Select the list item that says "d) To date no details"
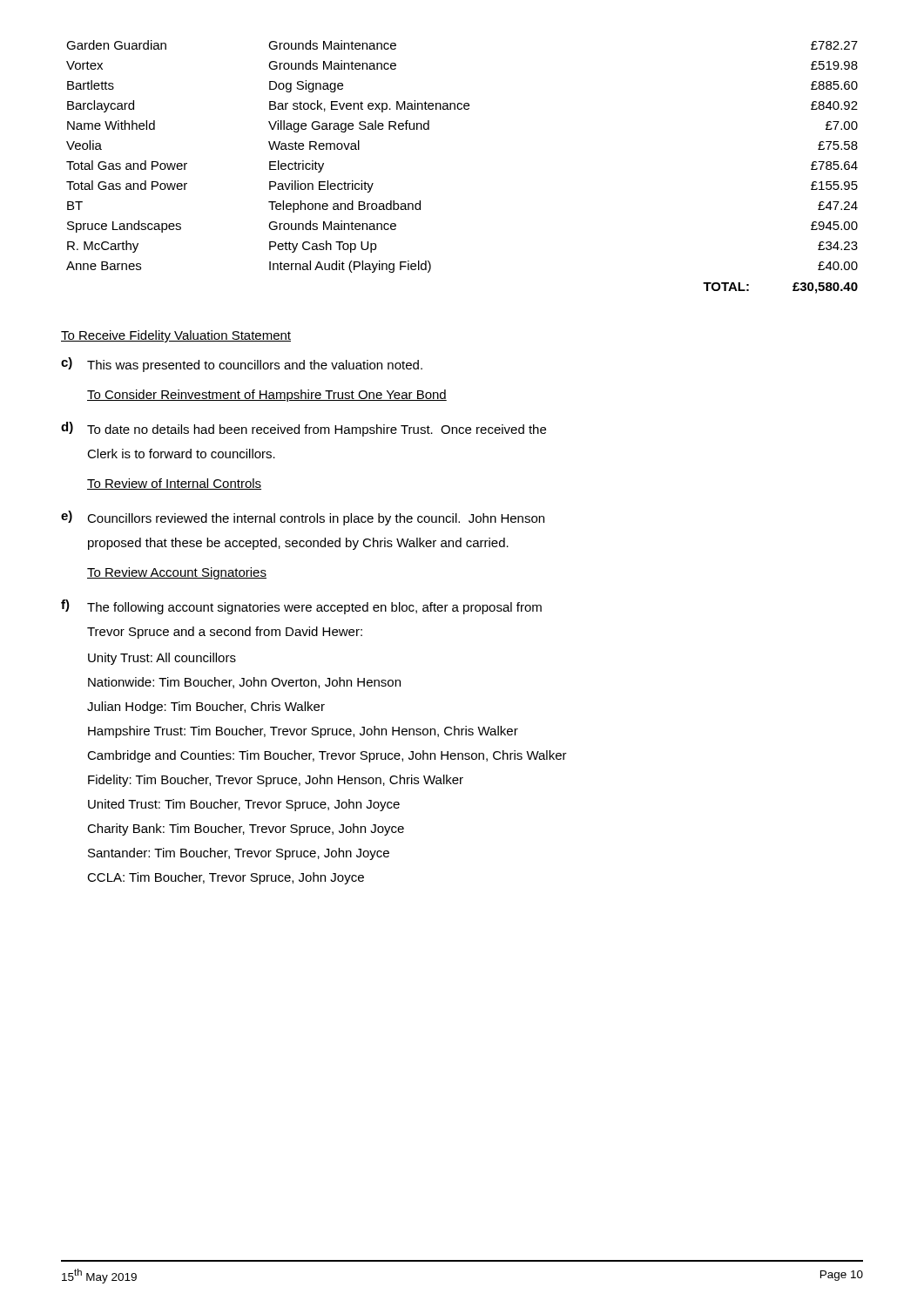The height and width of the screenshot is (1307, 924). [304, 429]
